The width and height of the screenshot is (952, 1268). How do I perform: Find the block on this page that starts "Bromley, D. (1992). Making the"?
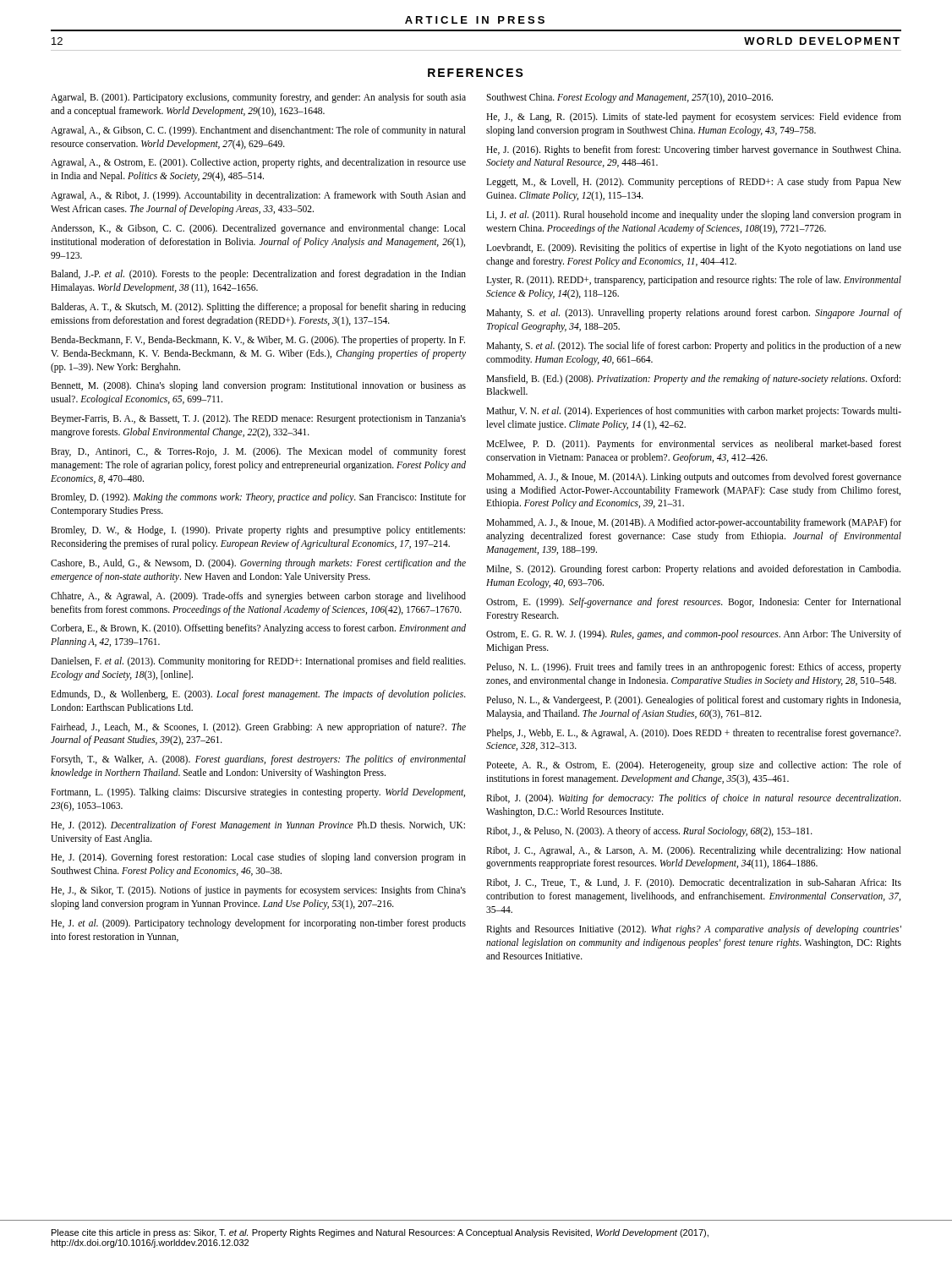[x=258, y=504]
